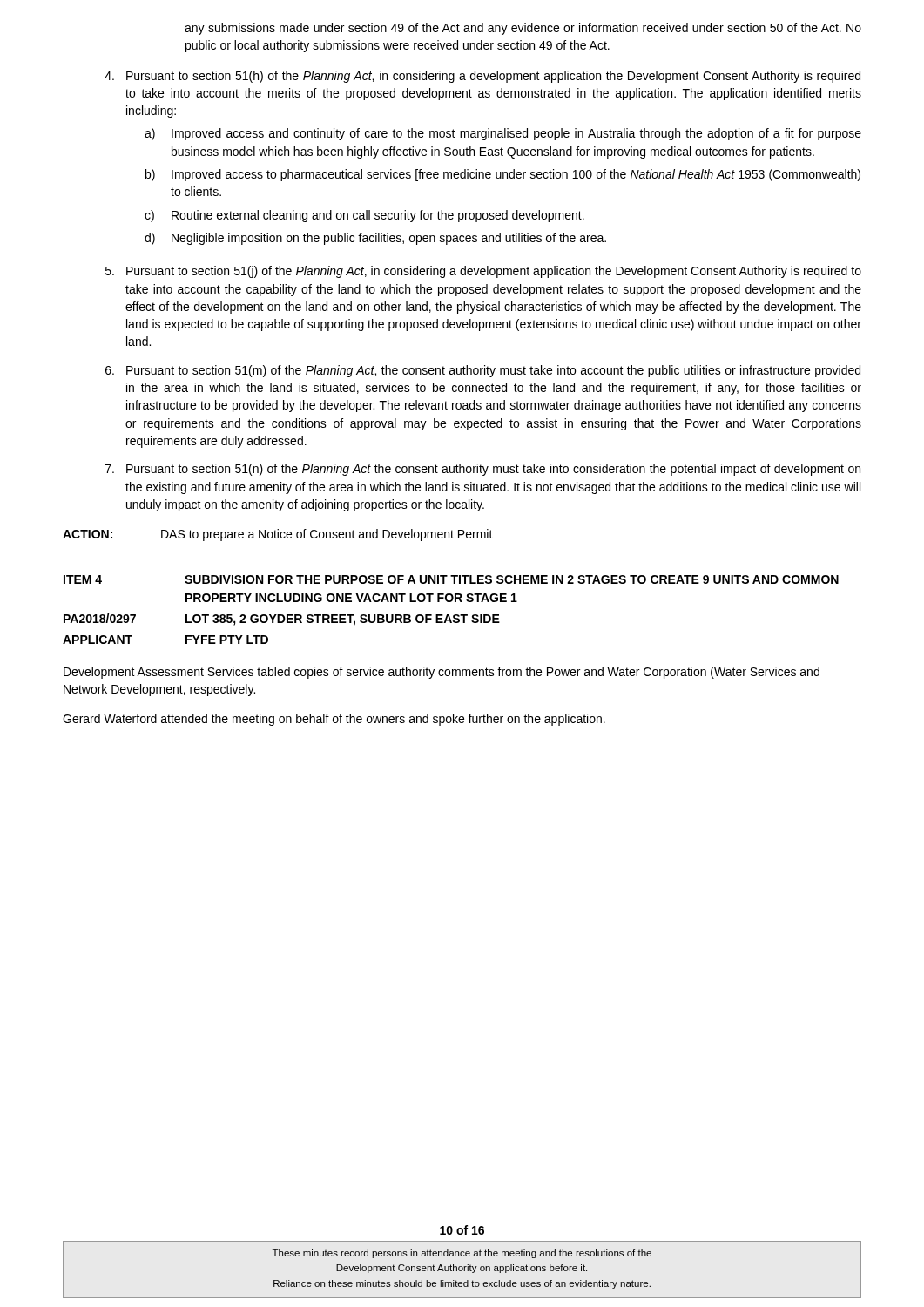This screenshot has height=1307, width=924.
Task: Click on the list item with the text "6. Pursuant to section 51(m) of the Planning"
Action: point(462,406)
